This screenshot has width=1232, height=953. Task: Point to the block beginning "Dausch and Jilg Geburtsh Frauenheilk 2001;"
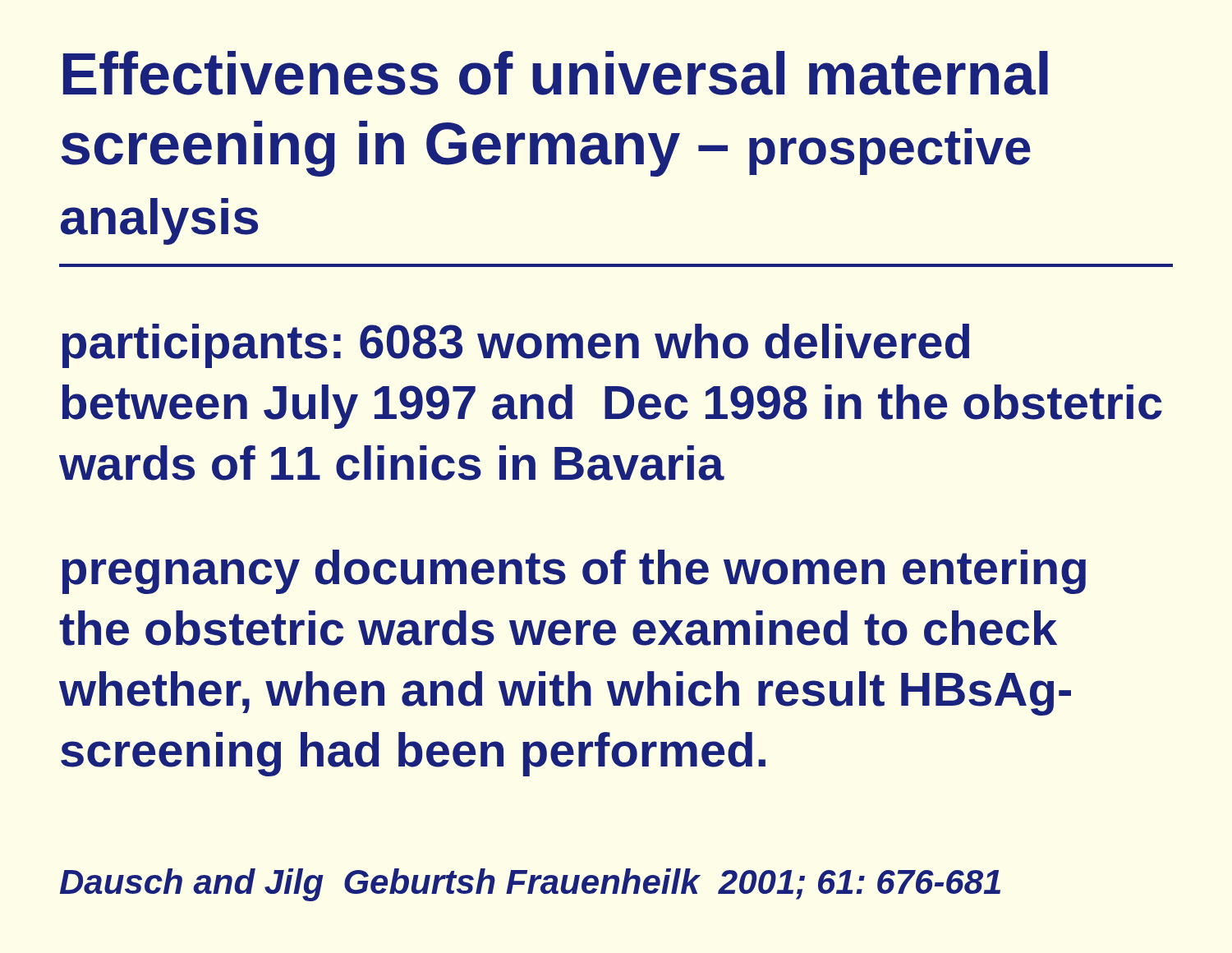531,882
